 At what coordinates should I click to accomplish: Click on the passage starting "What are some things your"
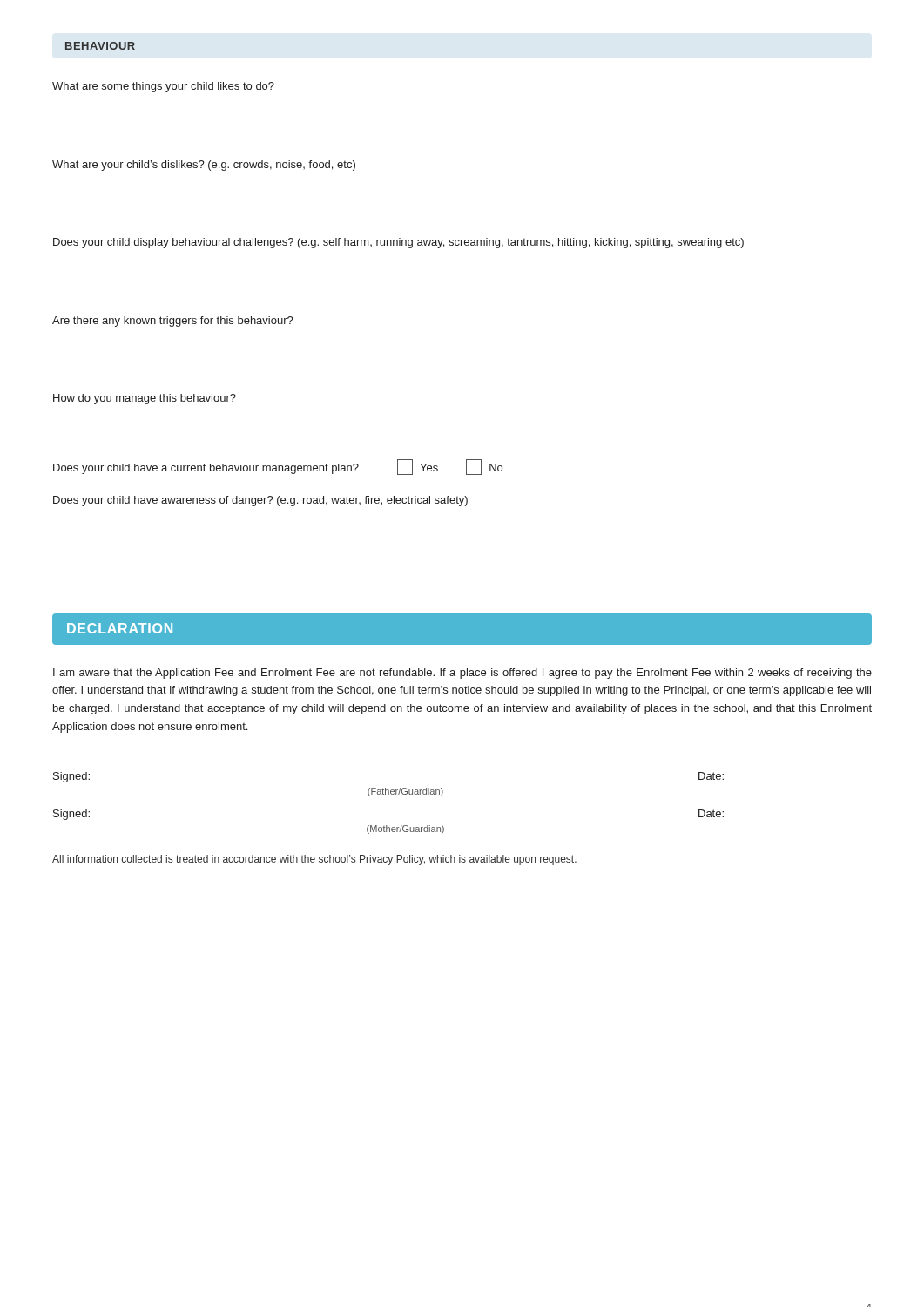pyautogui.click(x=163, y=87)
